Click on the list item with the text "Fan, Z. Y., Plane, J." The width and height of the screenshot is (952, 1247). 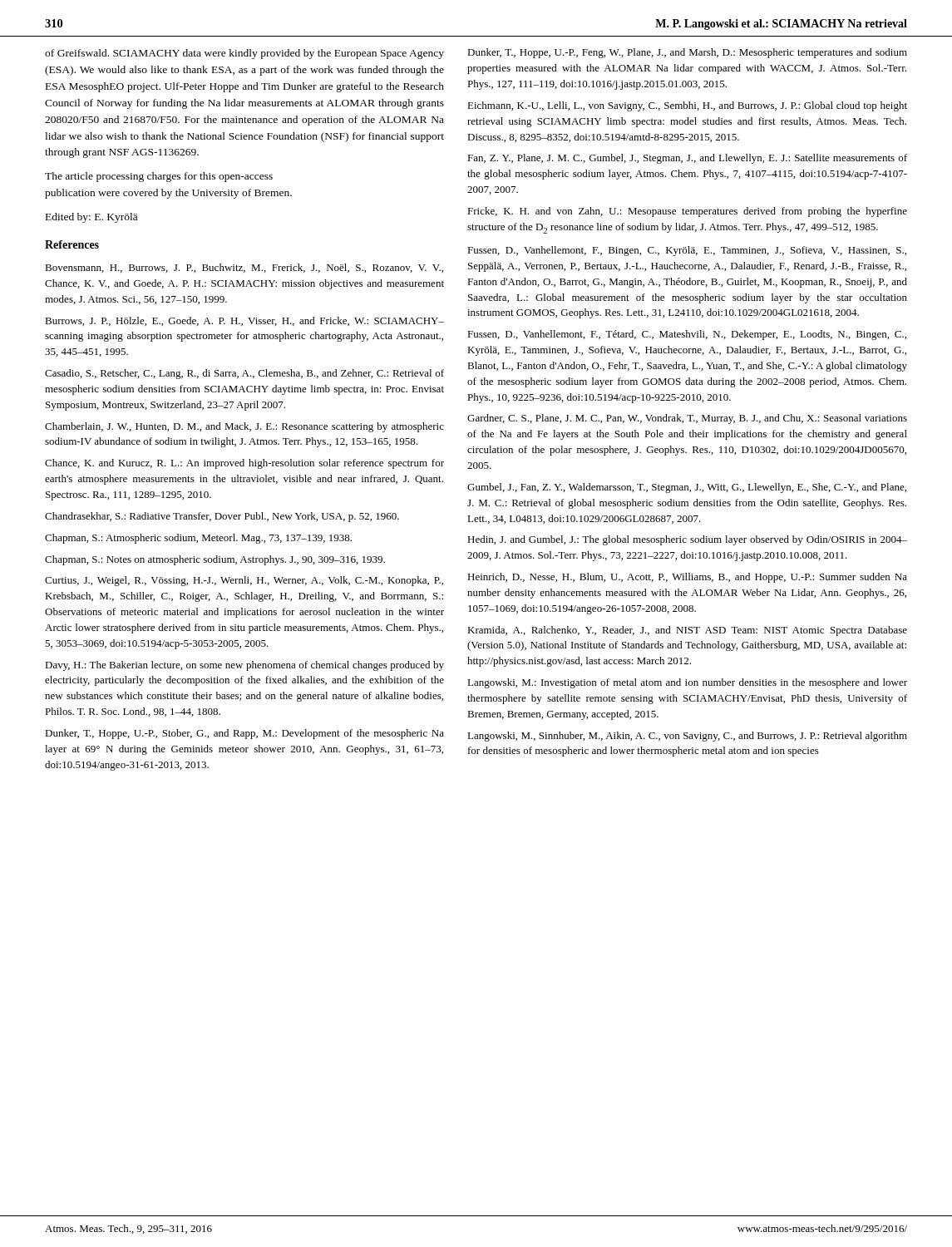pyautogui.click(x=687, y=174)
